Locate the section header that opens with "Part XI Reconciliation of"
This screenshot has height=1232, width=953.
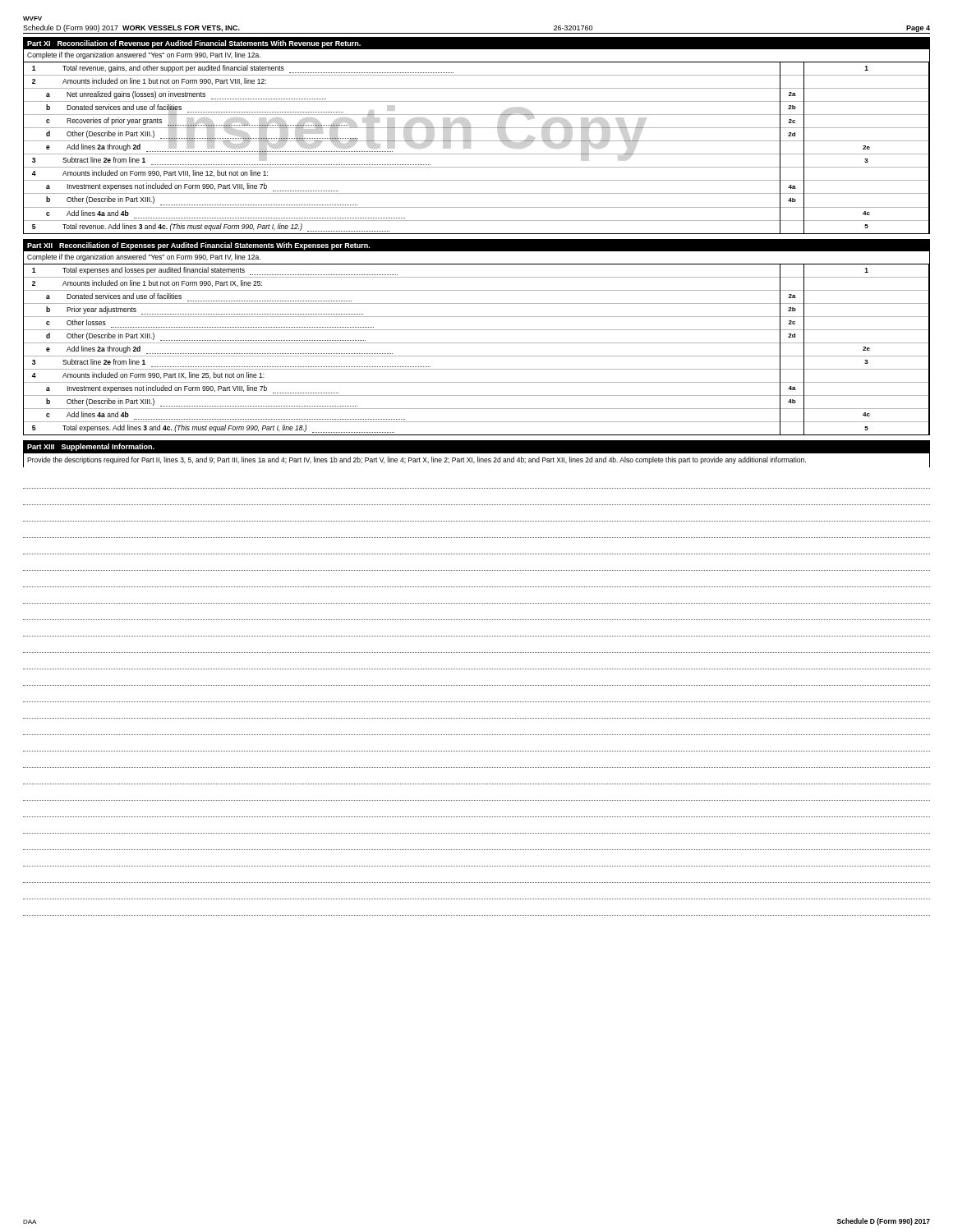pos(476,135)
